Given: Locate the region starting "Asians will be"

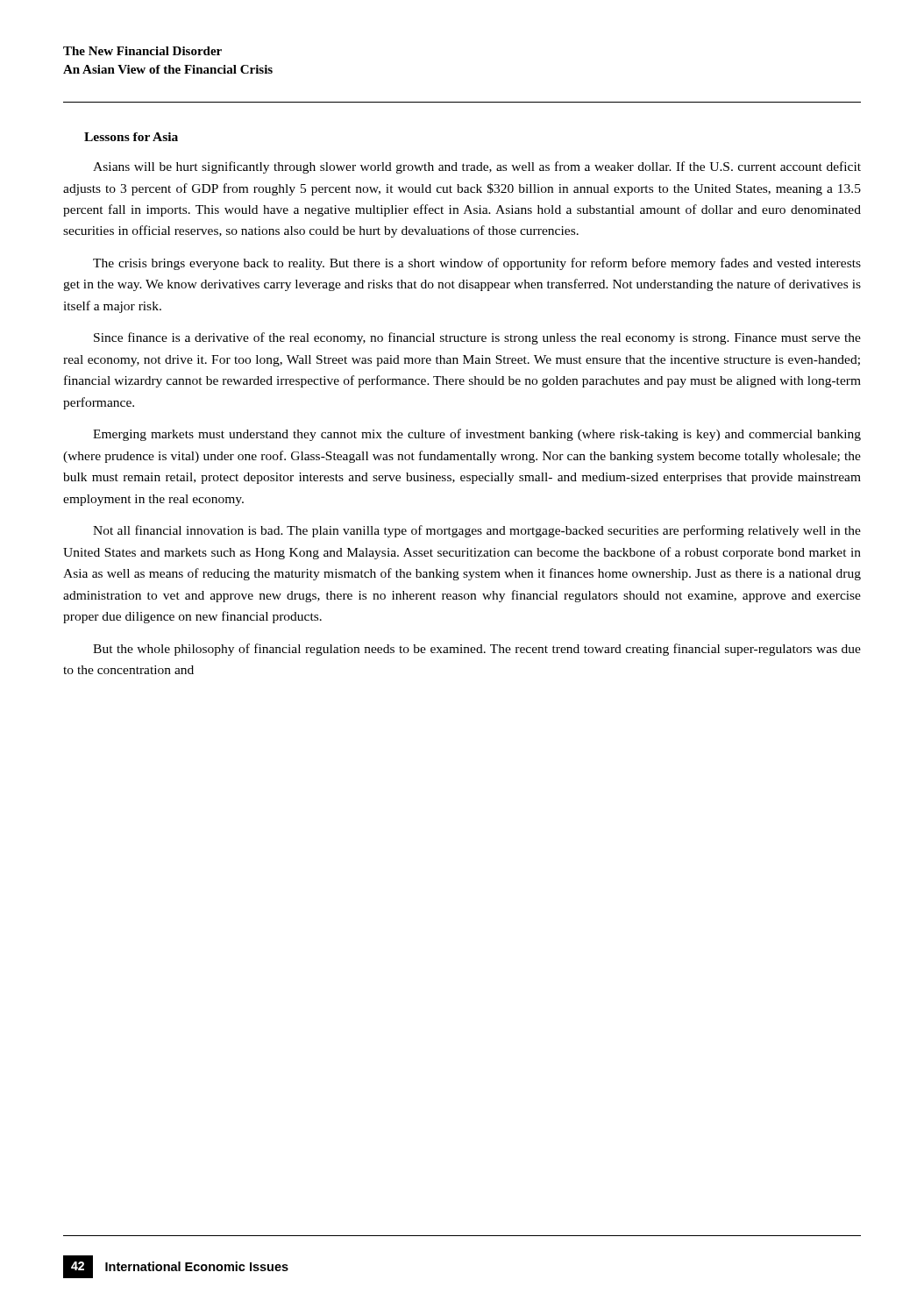Looking at the screenshot, I should (462, 198).
